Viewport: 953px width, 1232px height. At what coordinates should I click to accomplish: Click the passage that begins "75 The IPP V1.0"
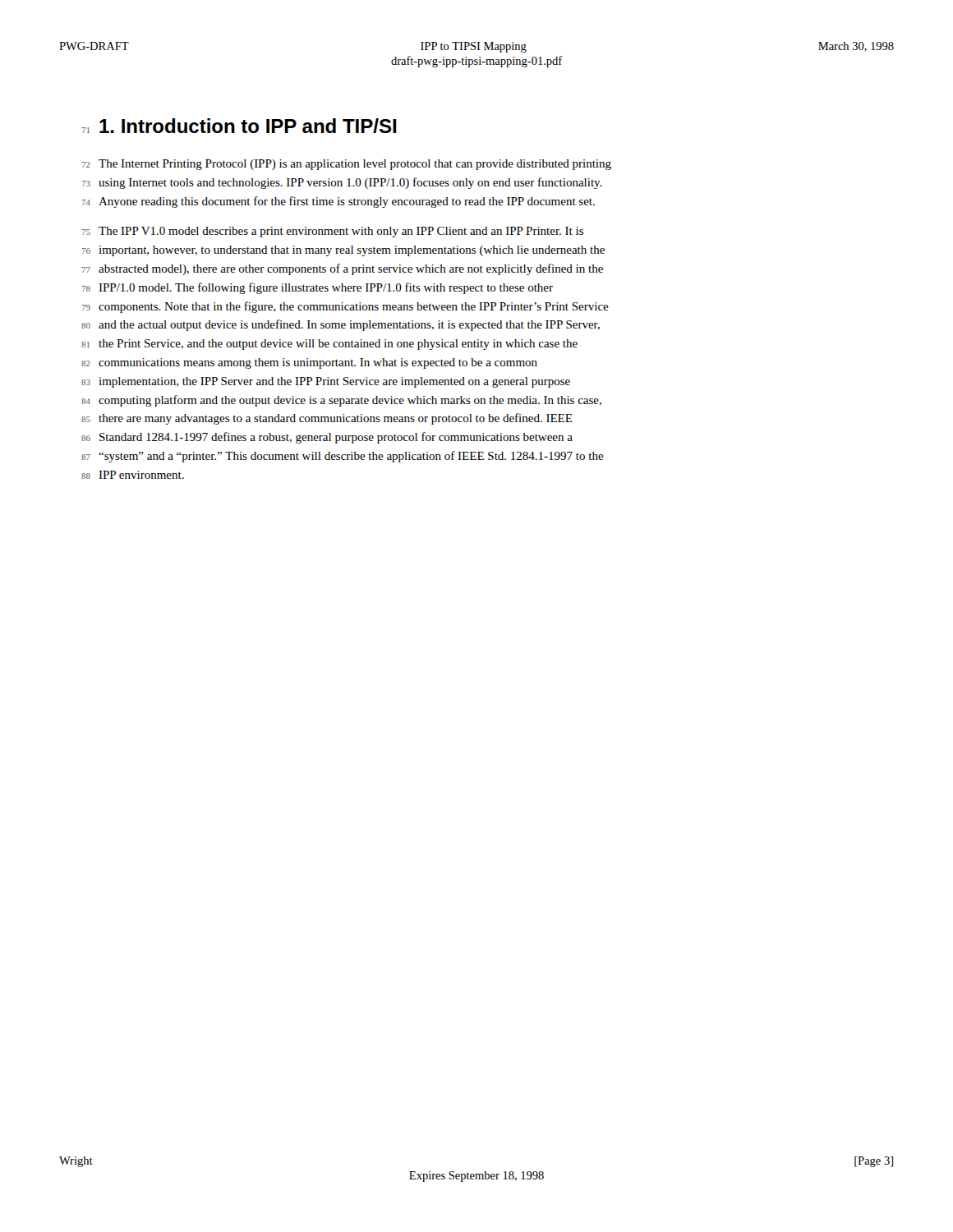(x=476, y=353)
